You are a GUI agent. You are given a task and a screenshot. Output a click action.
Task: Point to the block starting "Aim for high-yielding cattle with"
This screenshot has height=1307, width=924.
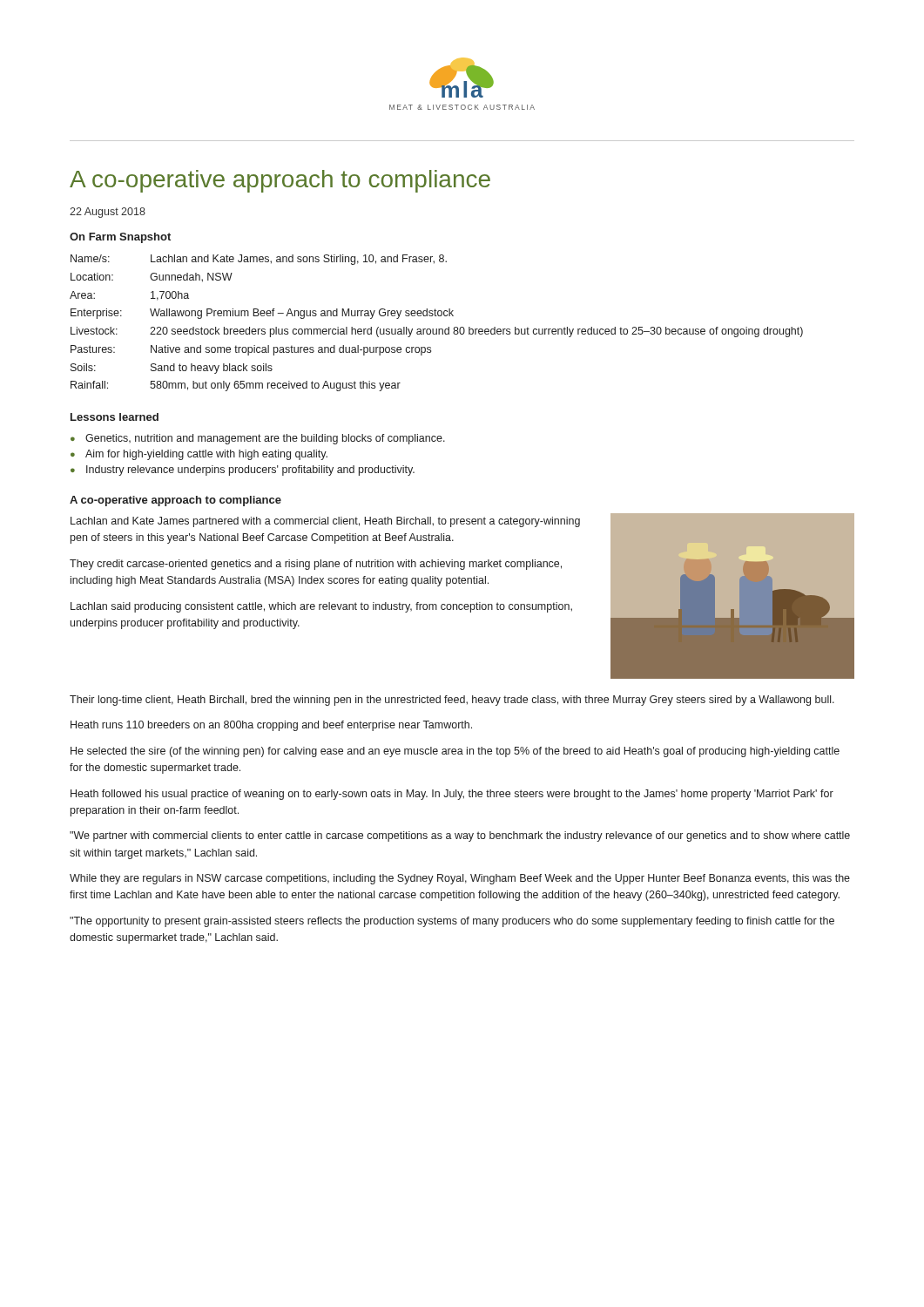point(207,454)
